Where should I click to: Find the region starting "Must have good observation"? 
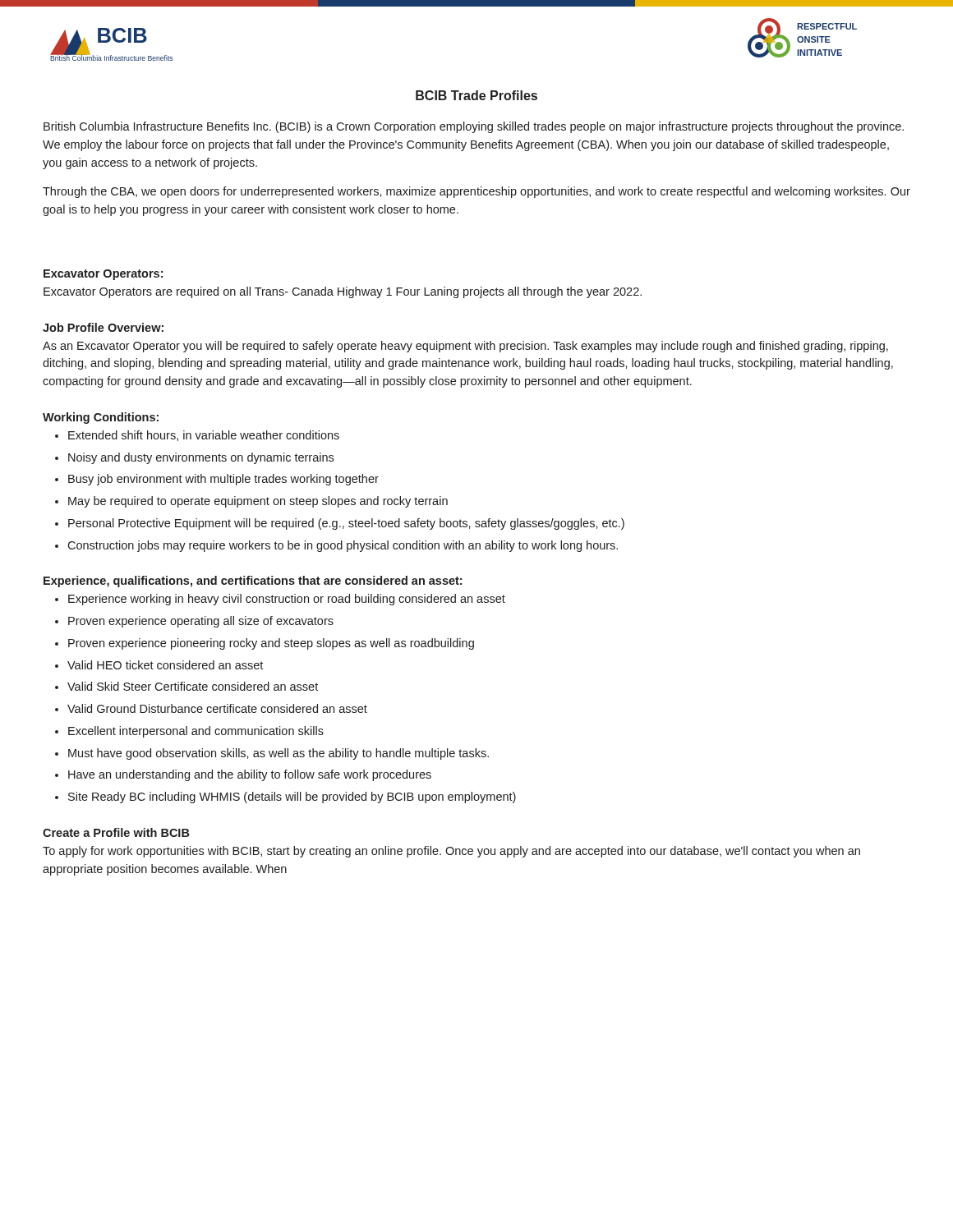point(279,753)
